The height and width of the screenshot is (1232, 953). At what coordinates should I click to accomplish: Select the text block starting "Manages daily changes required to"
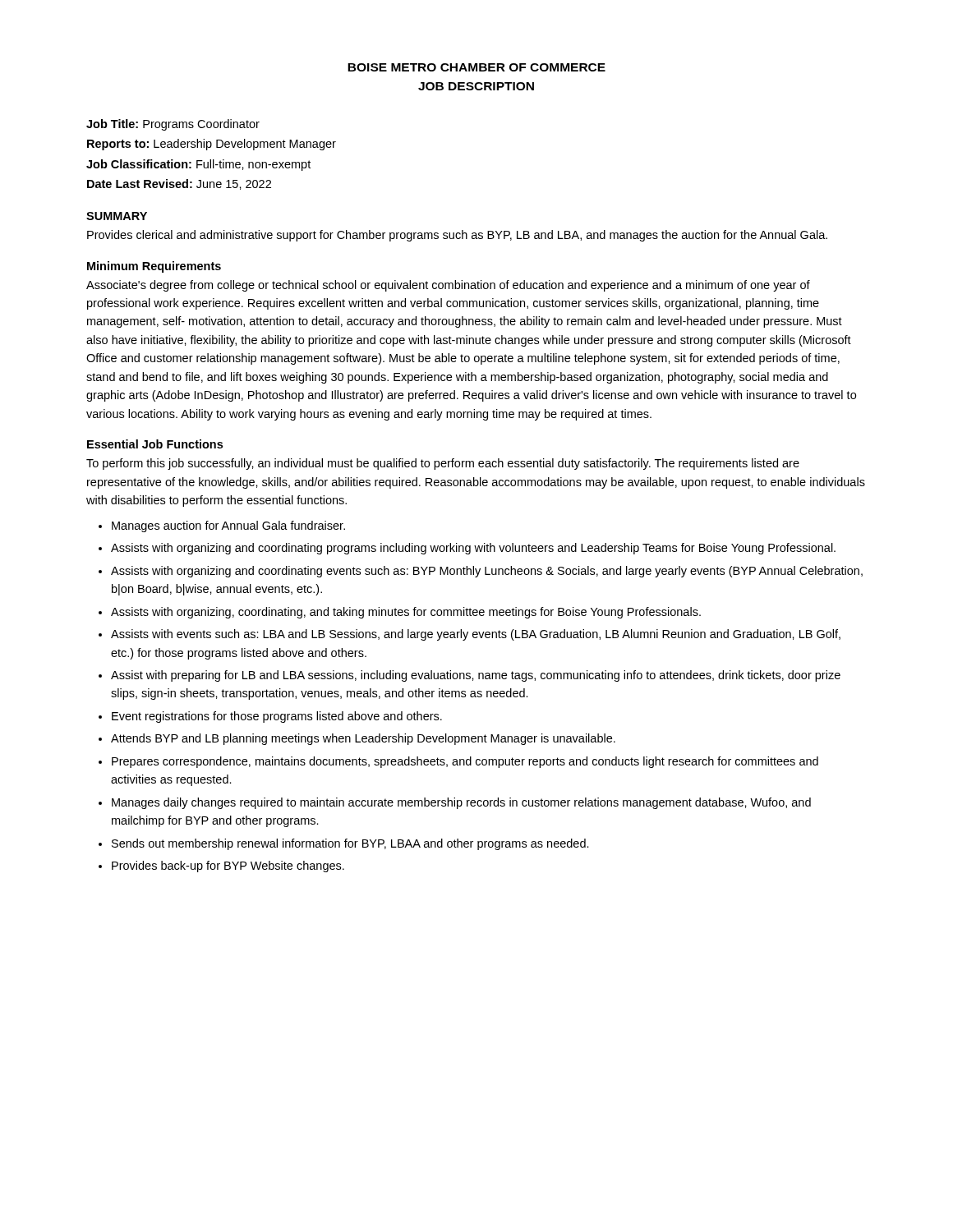pos(461,812)
